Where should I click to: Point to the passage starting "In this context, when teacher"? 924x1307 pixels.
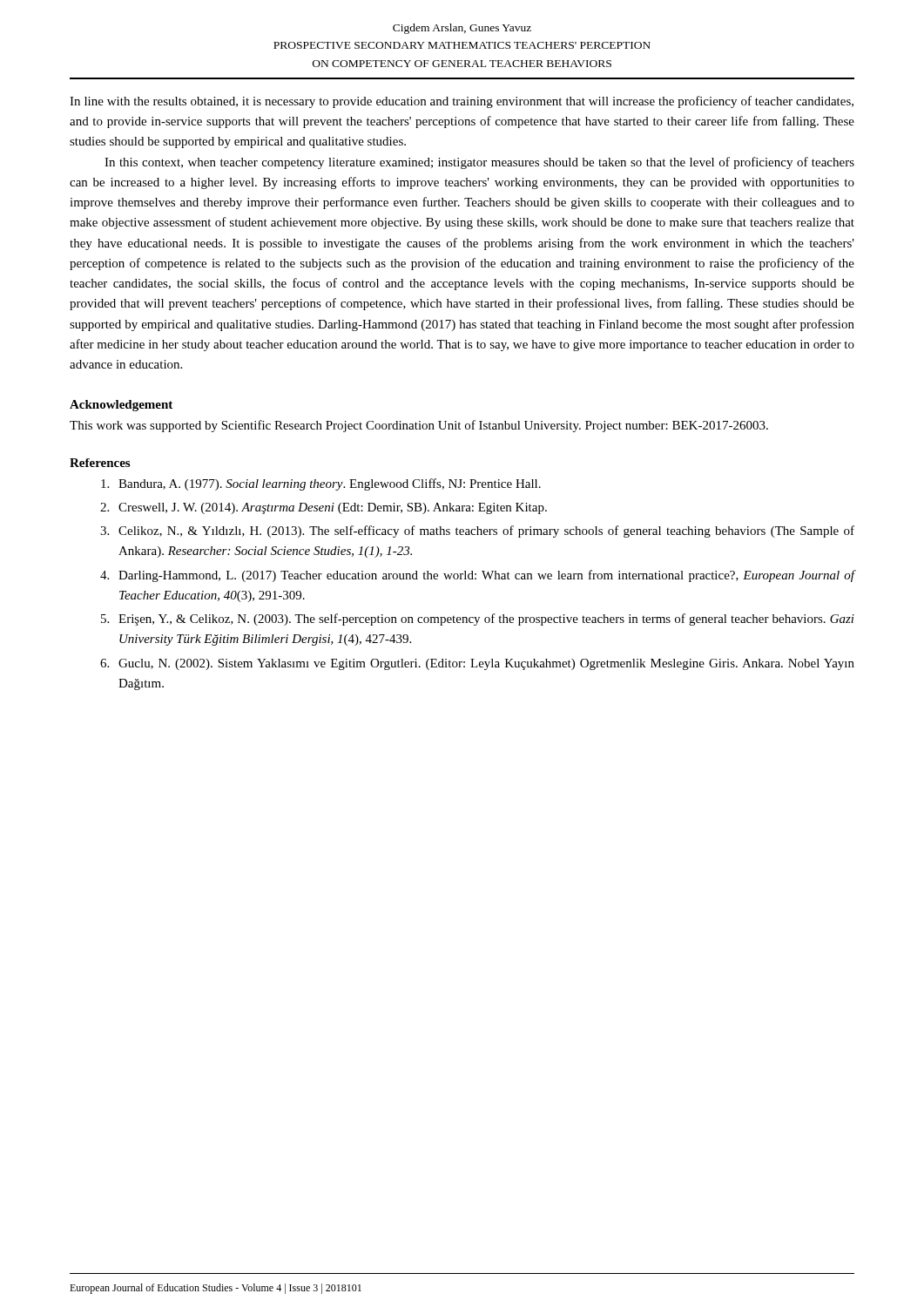coord(462,263)
